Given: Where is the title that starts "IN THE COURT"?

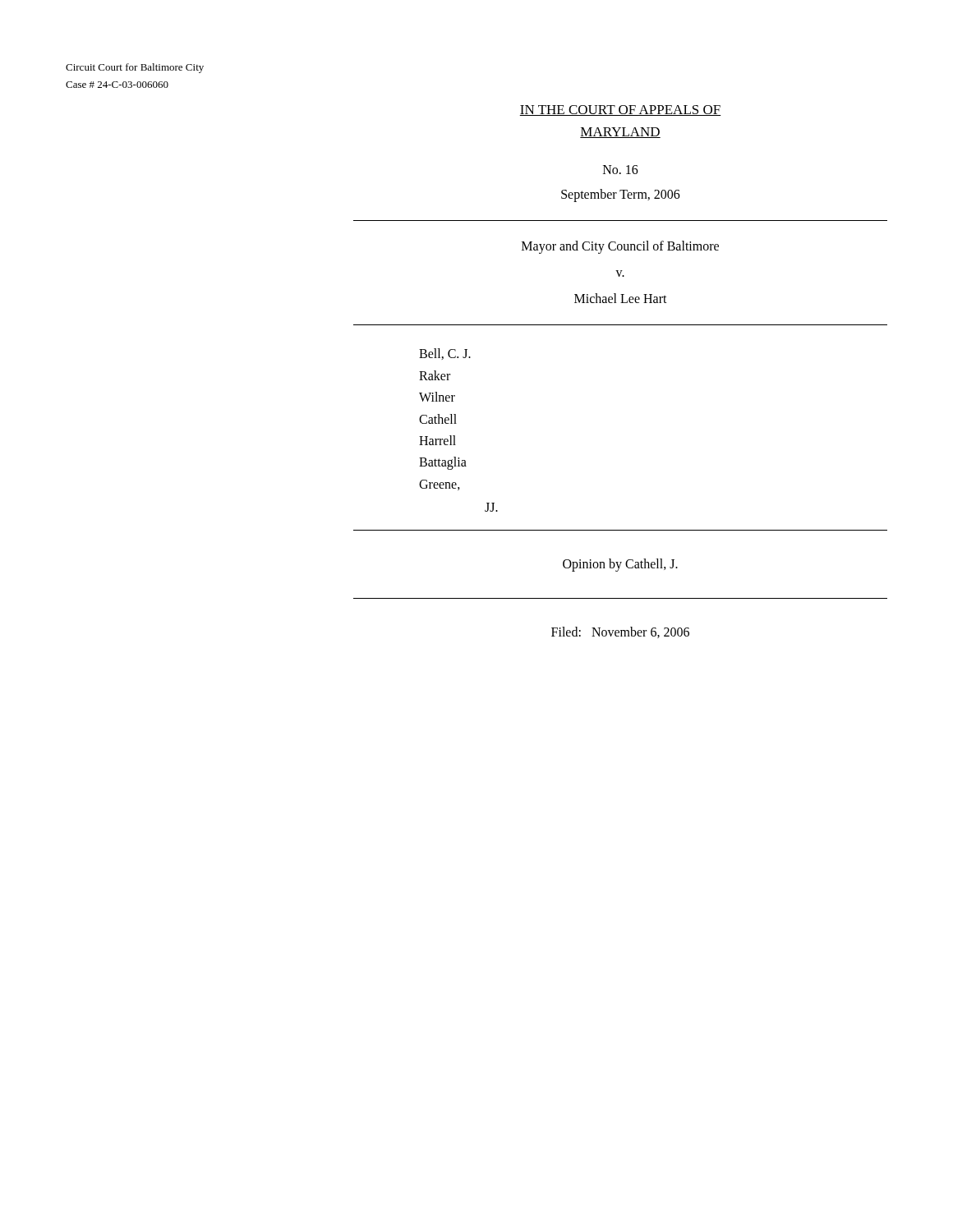Looking at the screenshot, I should point(620,121).
